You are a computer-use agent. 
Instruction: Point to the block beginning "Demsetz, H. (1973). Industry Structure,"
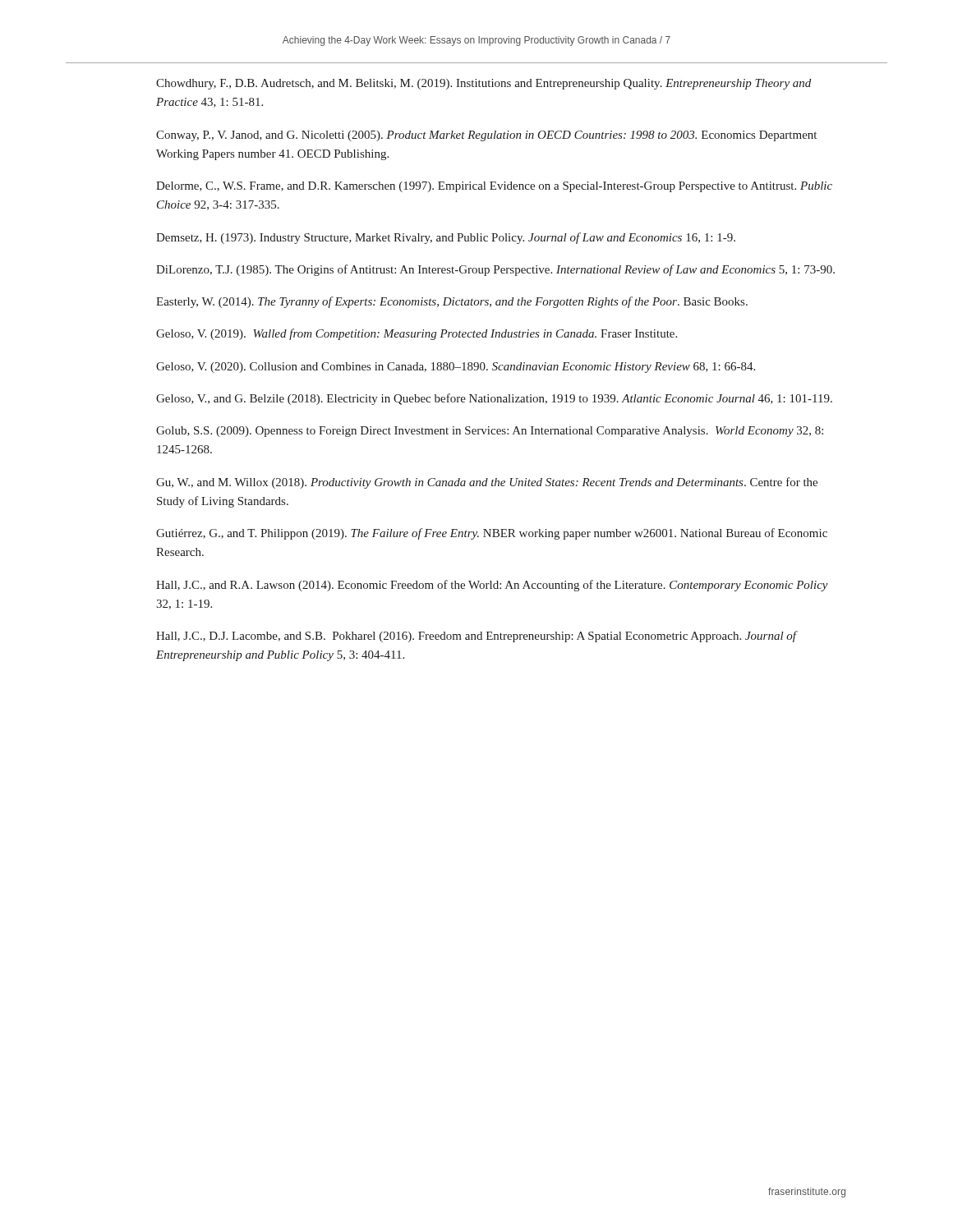446,237
